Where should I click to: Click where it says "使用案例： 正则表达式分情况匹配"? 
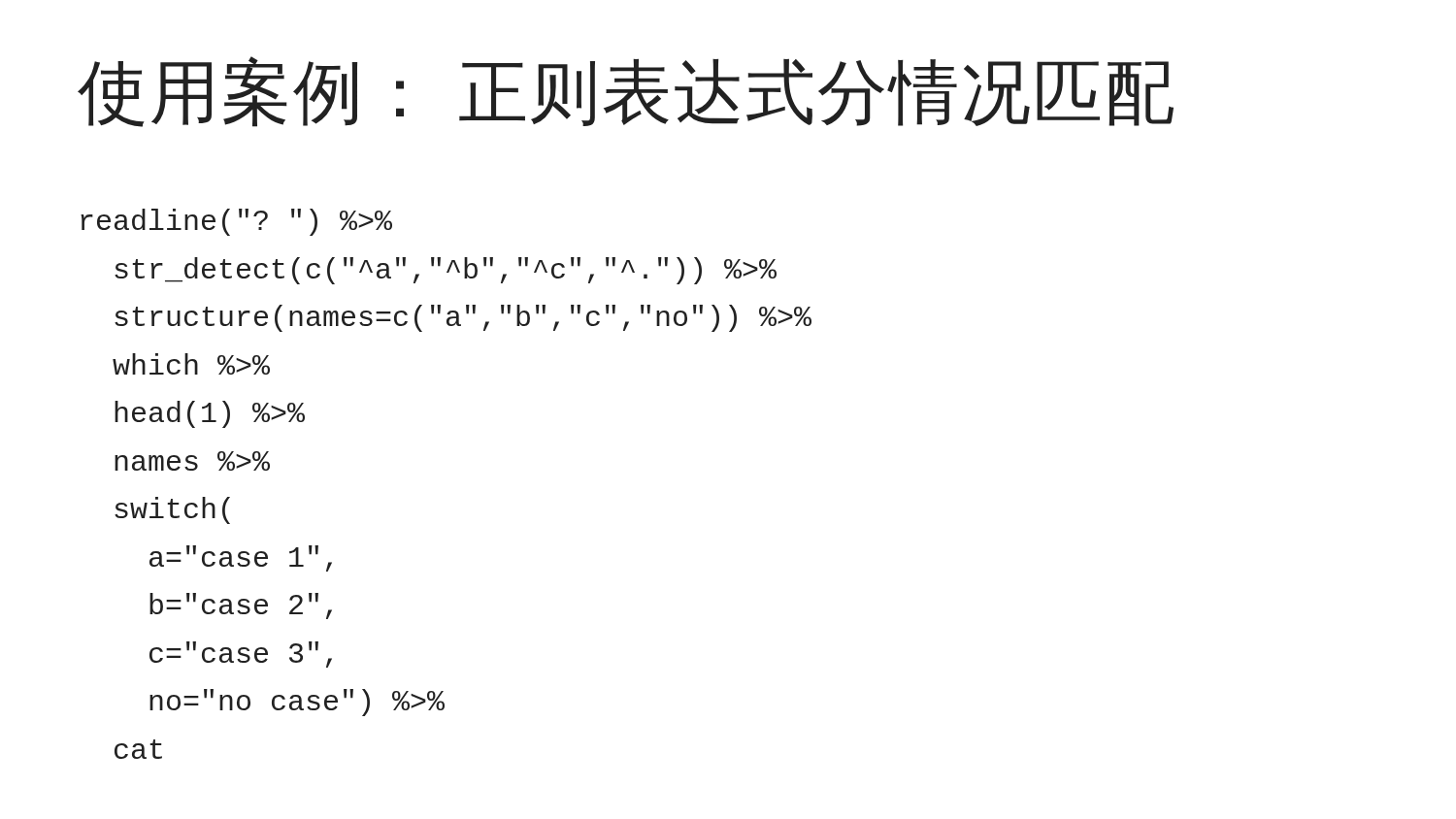pos(627,92)
